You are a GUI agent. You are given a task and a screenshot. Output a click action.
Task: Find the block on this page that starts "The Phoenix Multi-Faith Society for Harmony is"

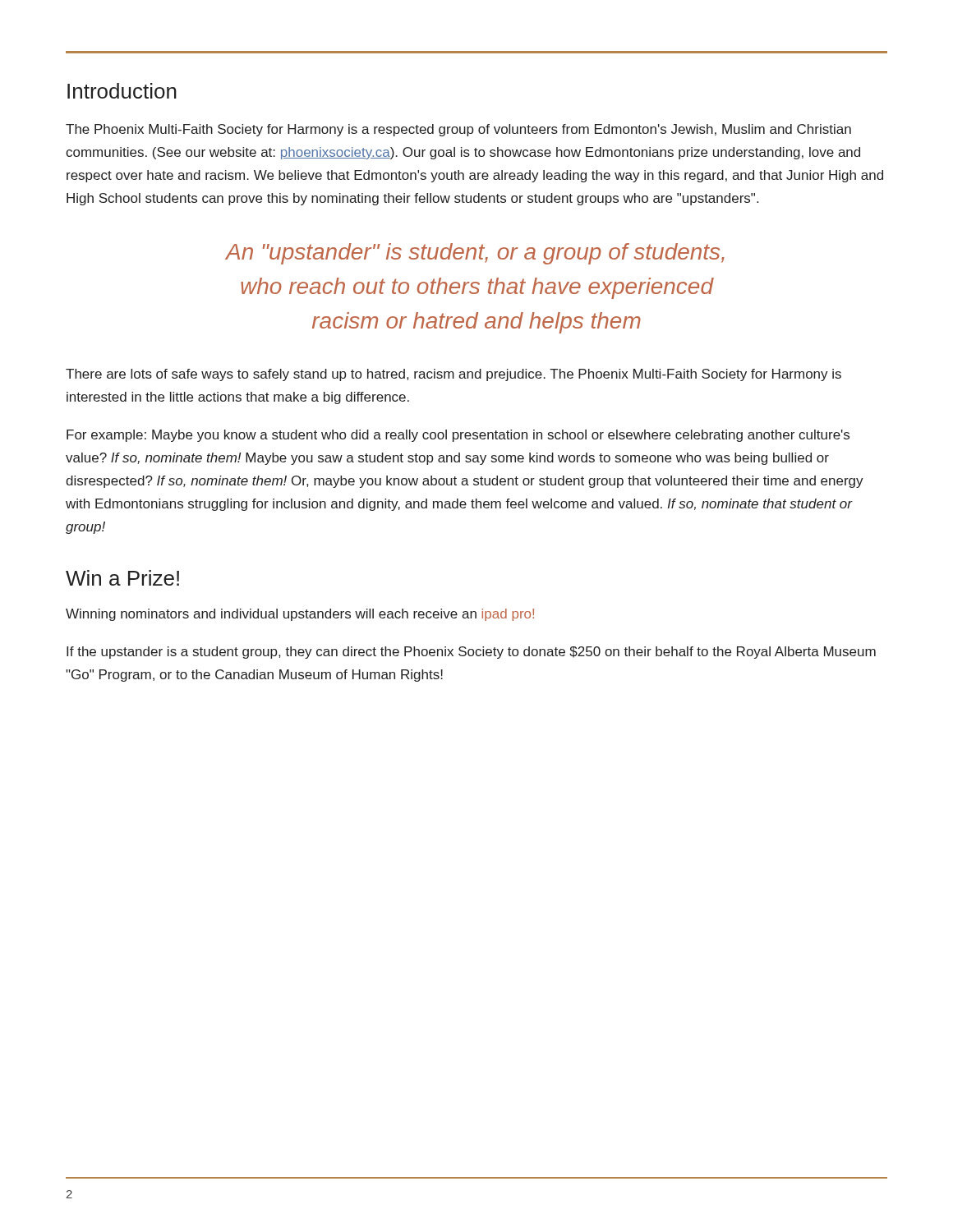tap(476, 164)
